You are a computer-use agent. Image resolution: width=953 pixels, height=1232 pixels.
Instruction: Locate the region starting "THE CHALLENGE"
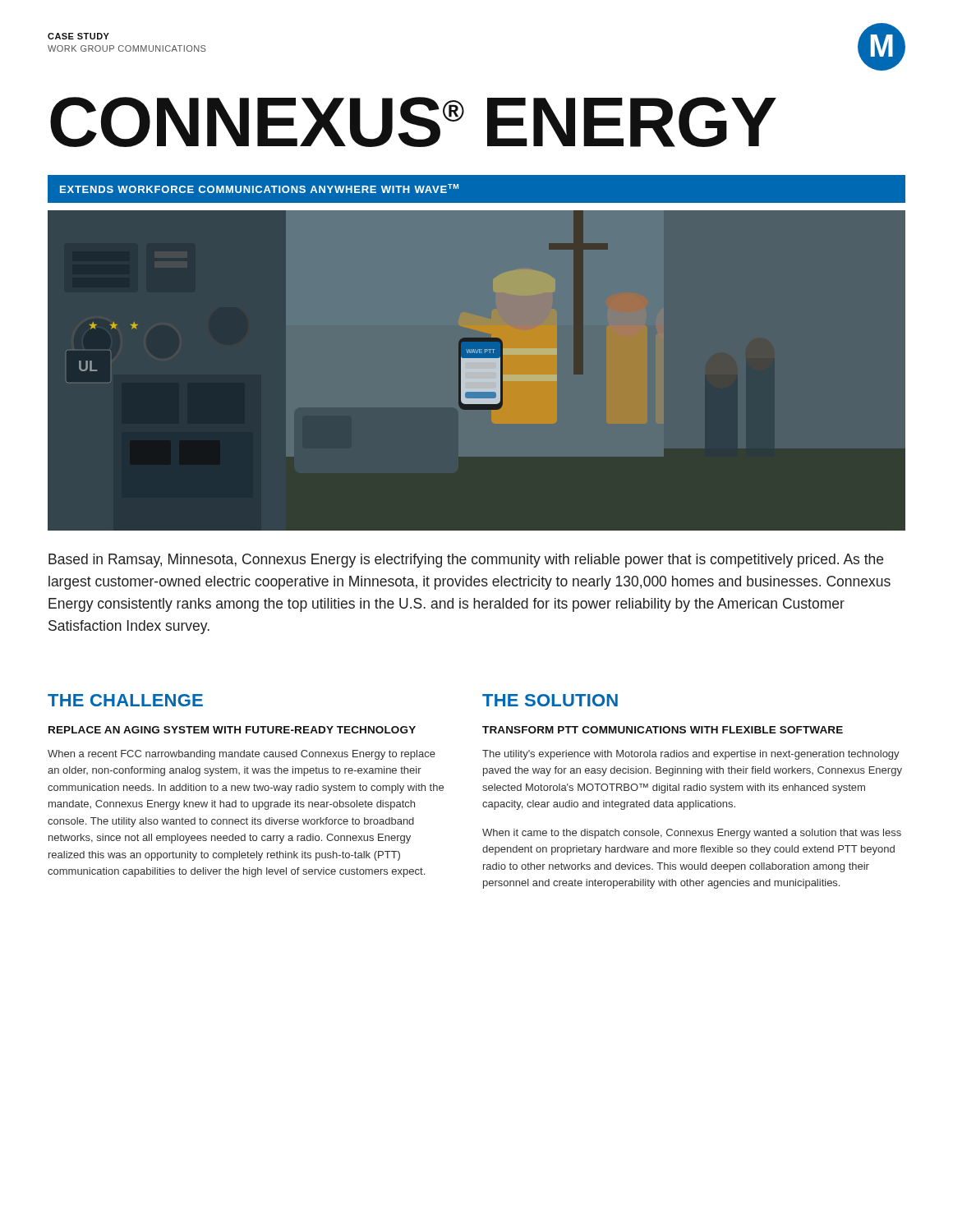tap(125, 700)
